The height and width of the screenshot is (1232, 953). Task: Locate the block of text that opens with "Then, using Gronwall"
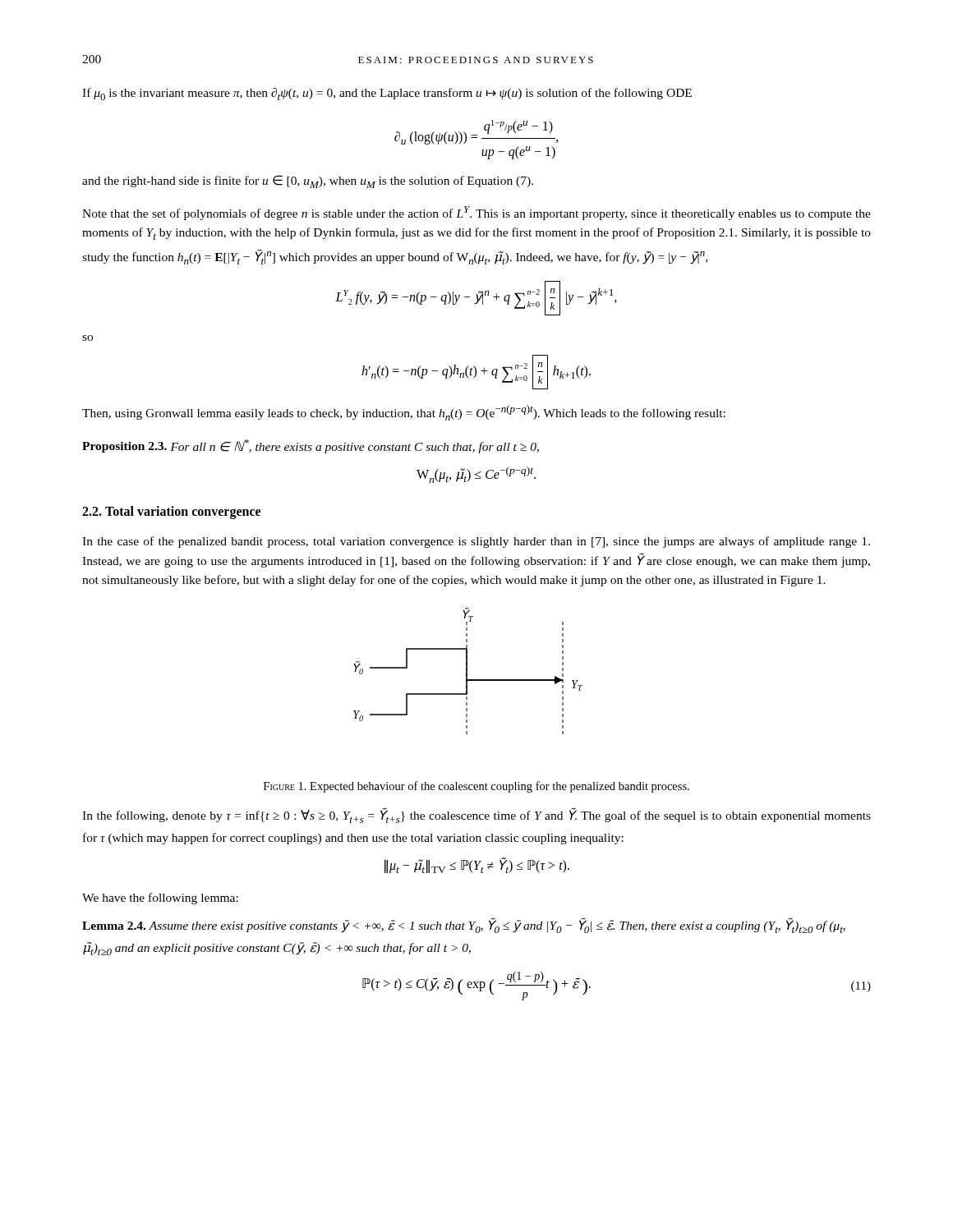pos(476,413)
